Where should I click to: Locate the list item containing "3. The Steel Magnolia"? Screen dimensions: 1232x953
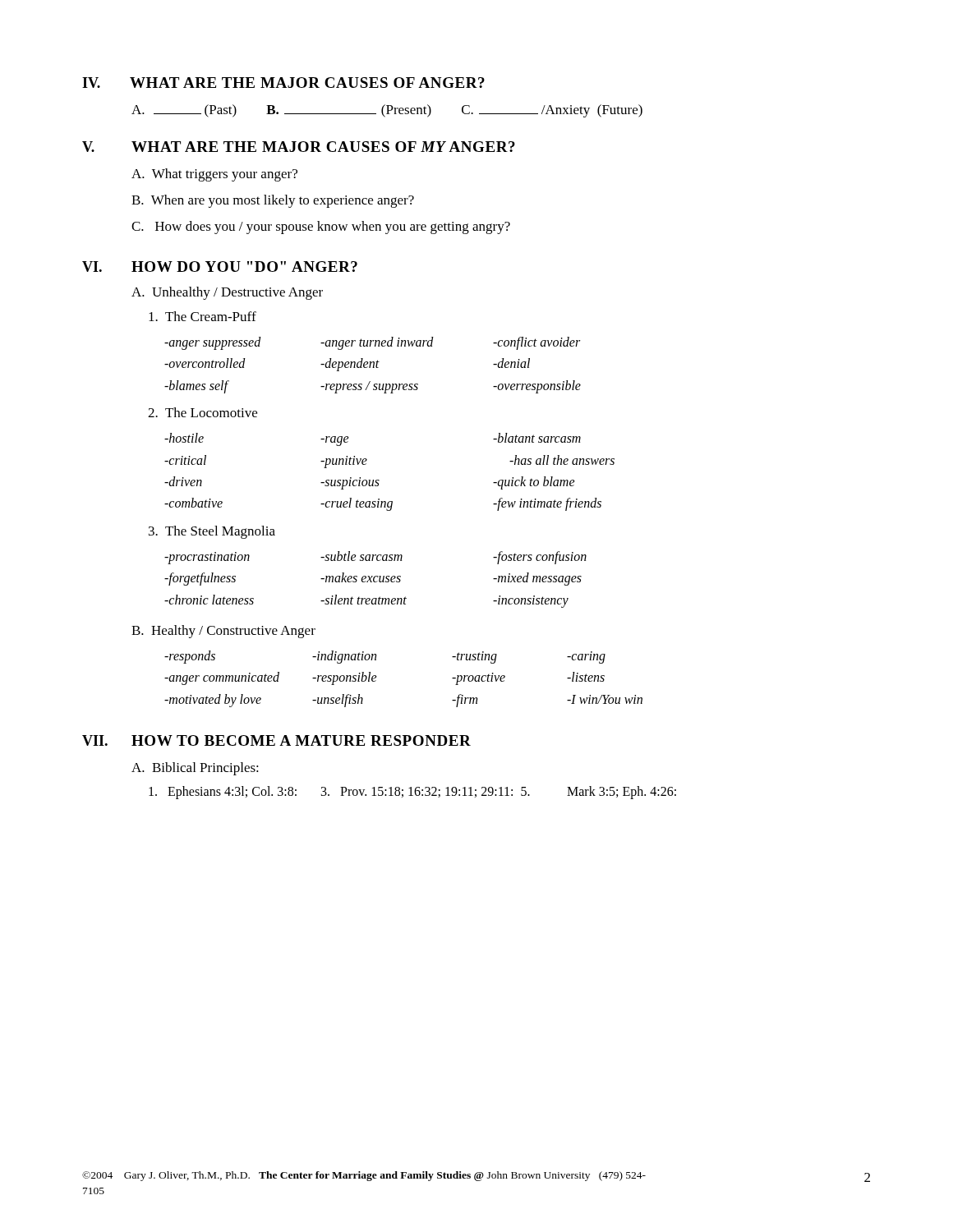tap(212, 531)
